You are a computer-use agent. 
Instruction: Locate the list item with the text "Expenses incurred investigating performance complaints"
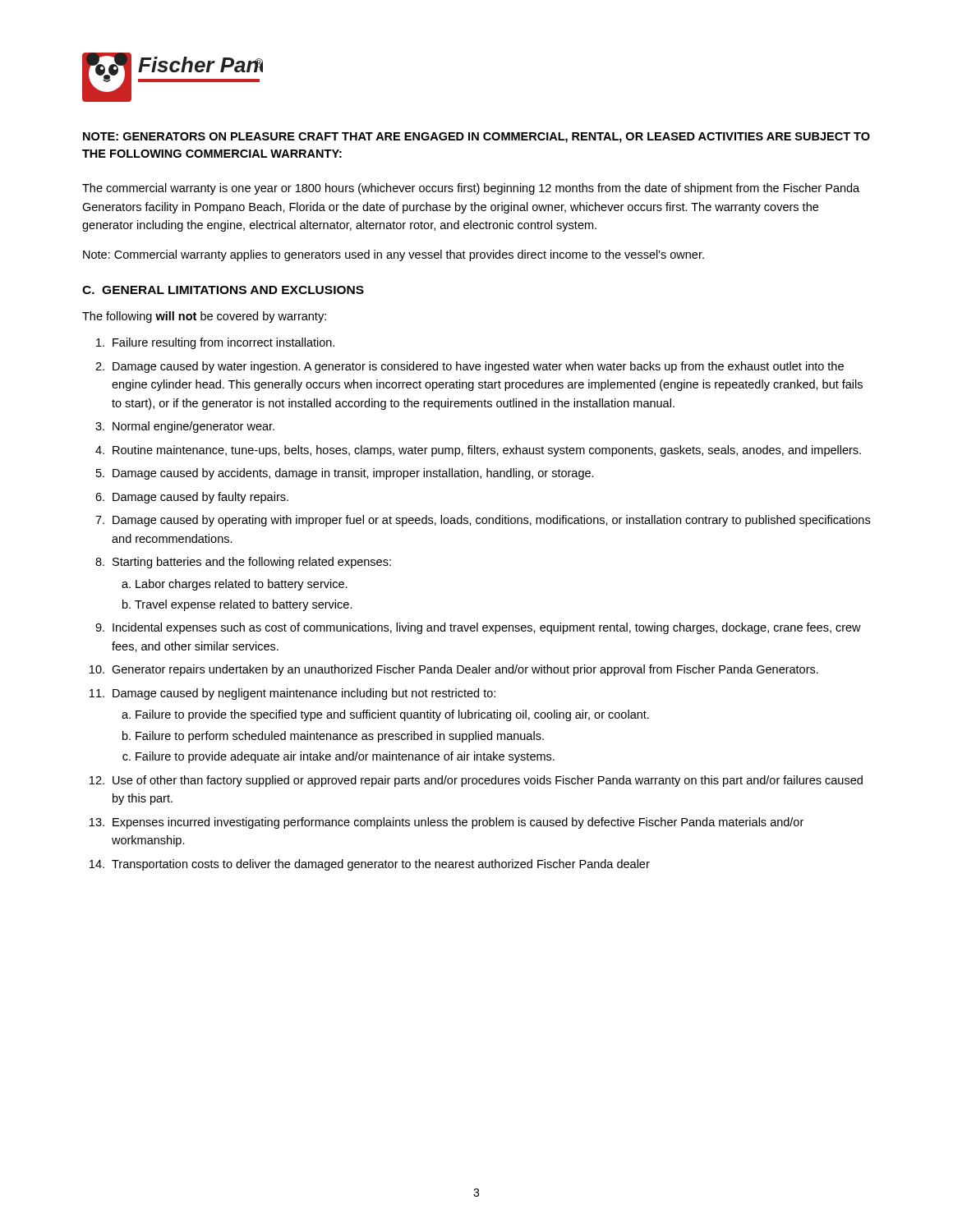(458, 831)
